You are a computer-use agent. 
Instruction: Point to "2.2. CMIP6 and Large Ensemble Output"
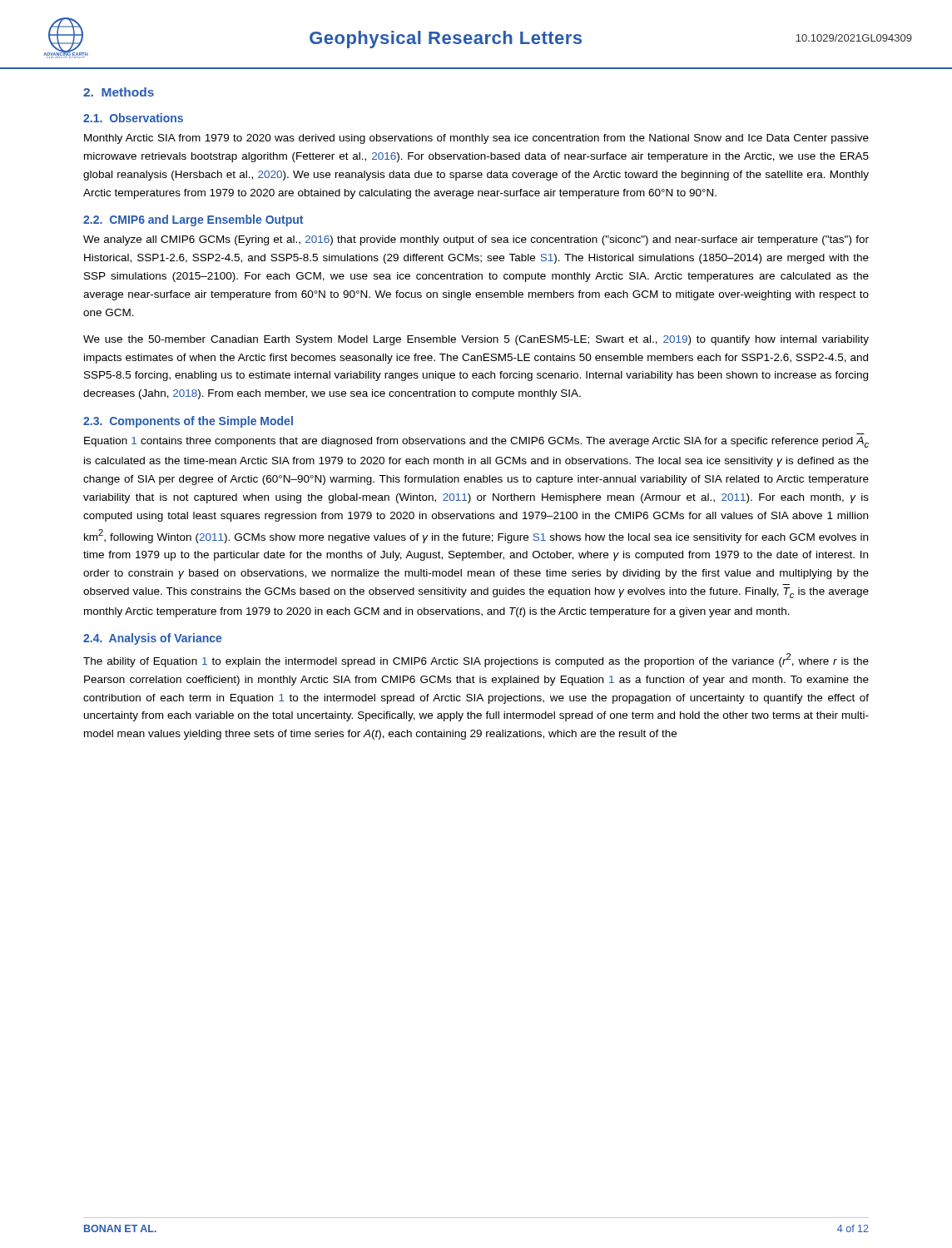[193, 220]
